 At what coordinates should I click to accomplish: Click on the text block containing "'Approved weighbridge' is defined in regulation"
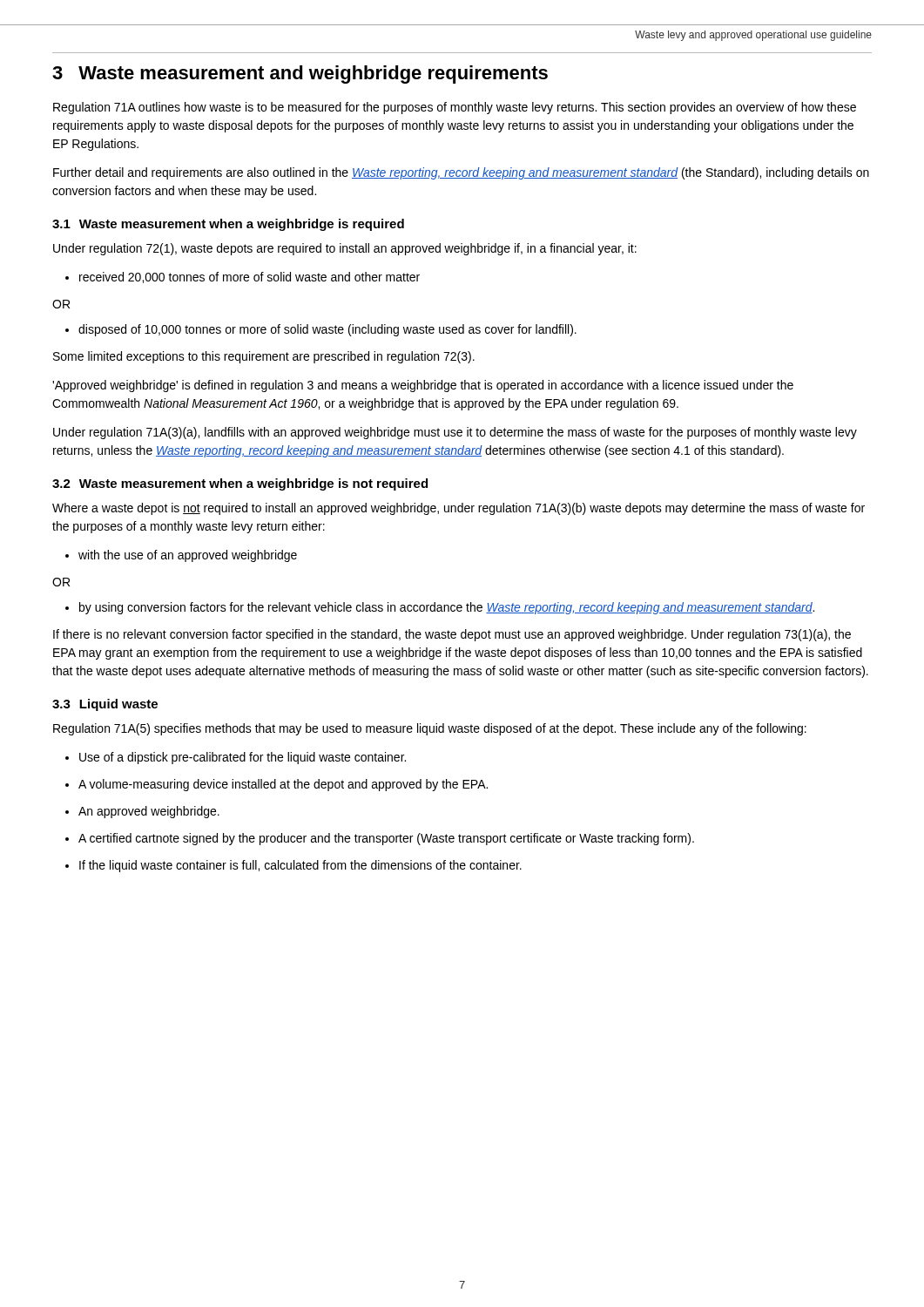pyautogui.click(x=462, y=395)
